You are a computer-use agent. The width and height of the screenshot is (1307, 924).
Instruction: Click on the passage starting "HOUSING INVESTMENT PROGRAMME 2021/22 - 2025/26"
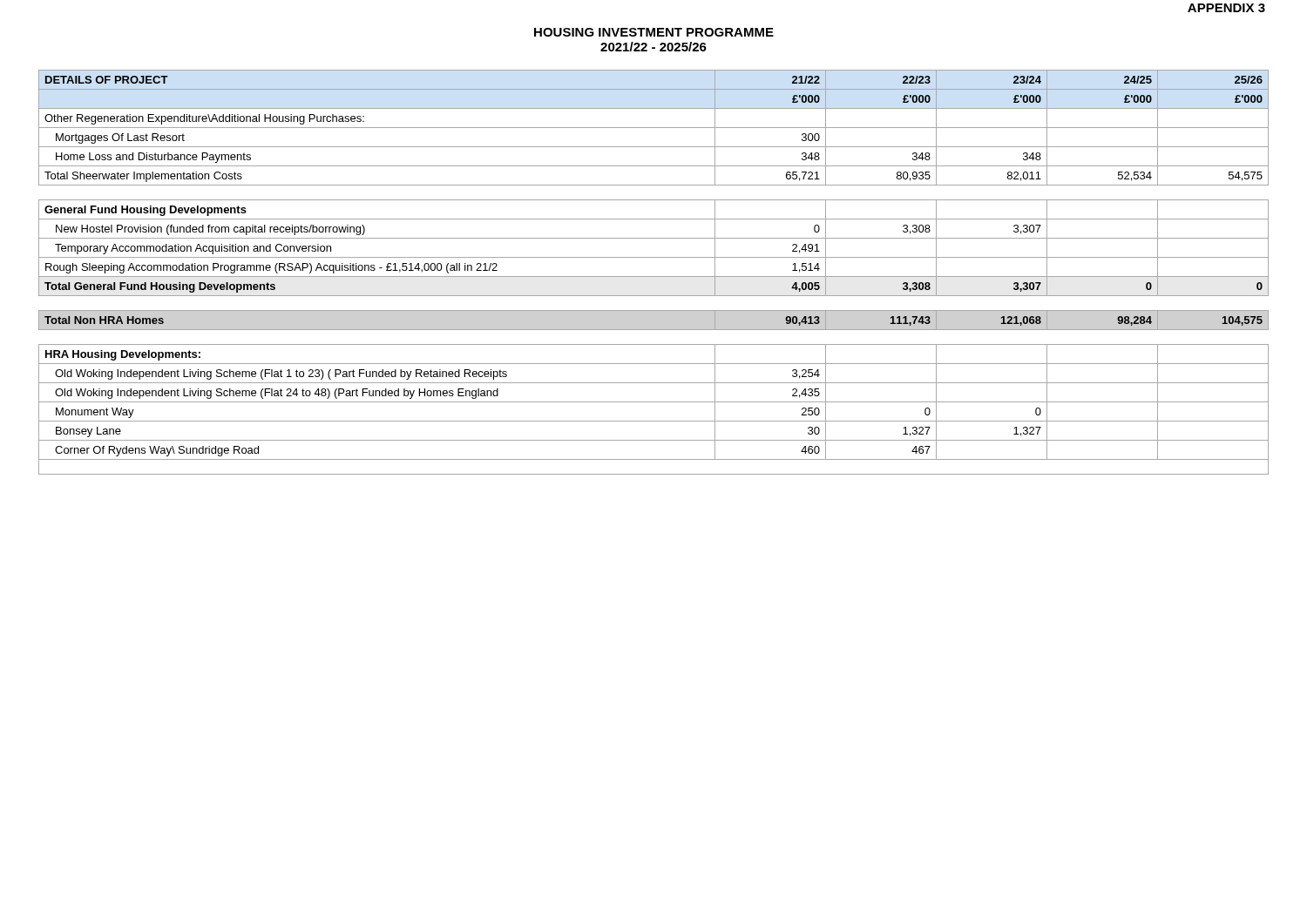point(653,39)
